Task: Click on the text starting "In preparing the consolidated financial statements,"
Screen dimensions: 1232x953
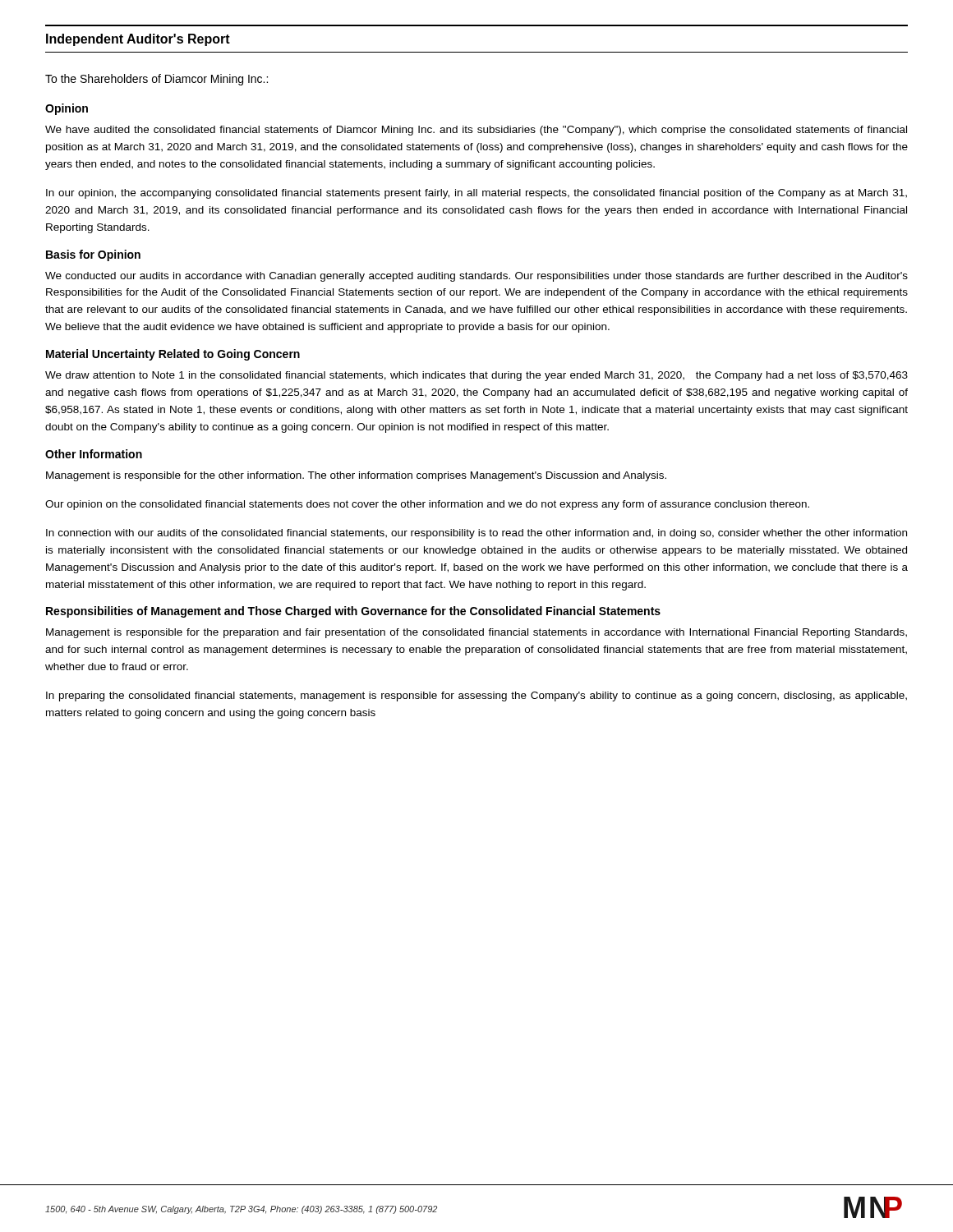Action: 476,704
